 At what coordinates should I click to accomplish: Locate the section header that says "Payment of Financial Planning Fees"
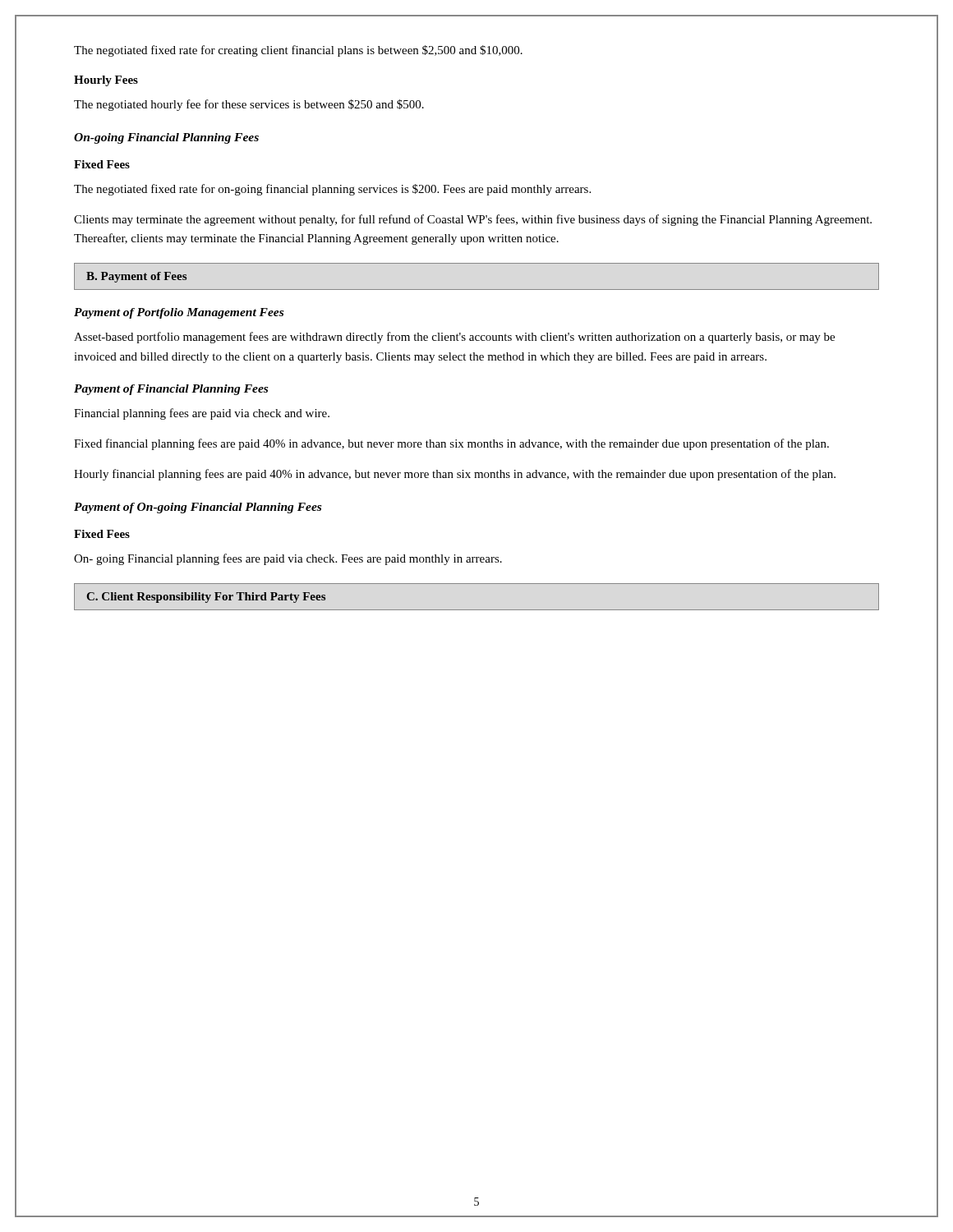point(171,388)
